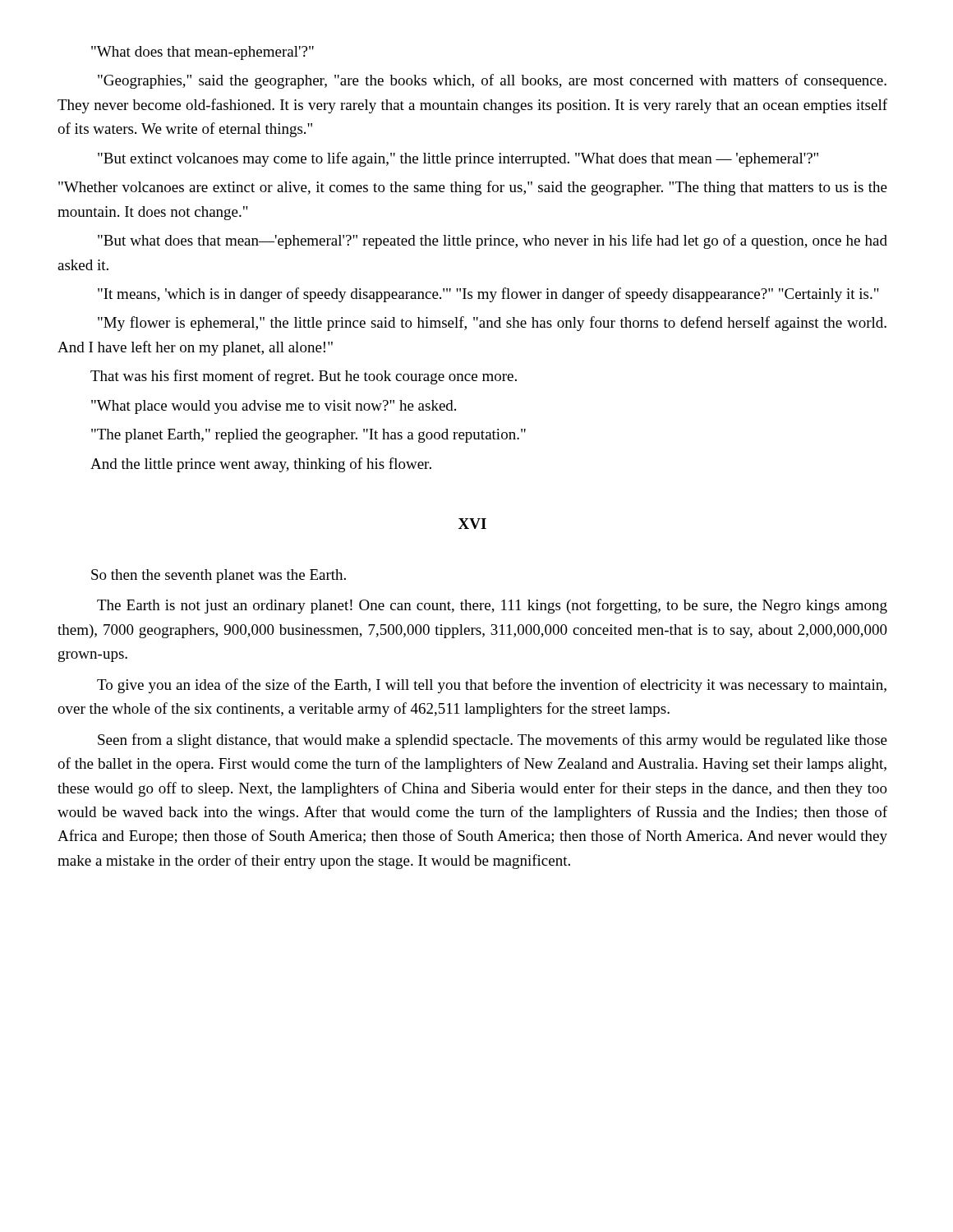Find the passage starting ""Whether volcanoes are extinct or alive,"

pos(472,199)
